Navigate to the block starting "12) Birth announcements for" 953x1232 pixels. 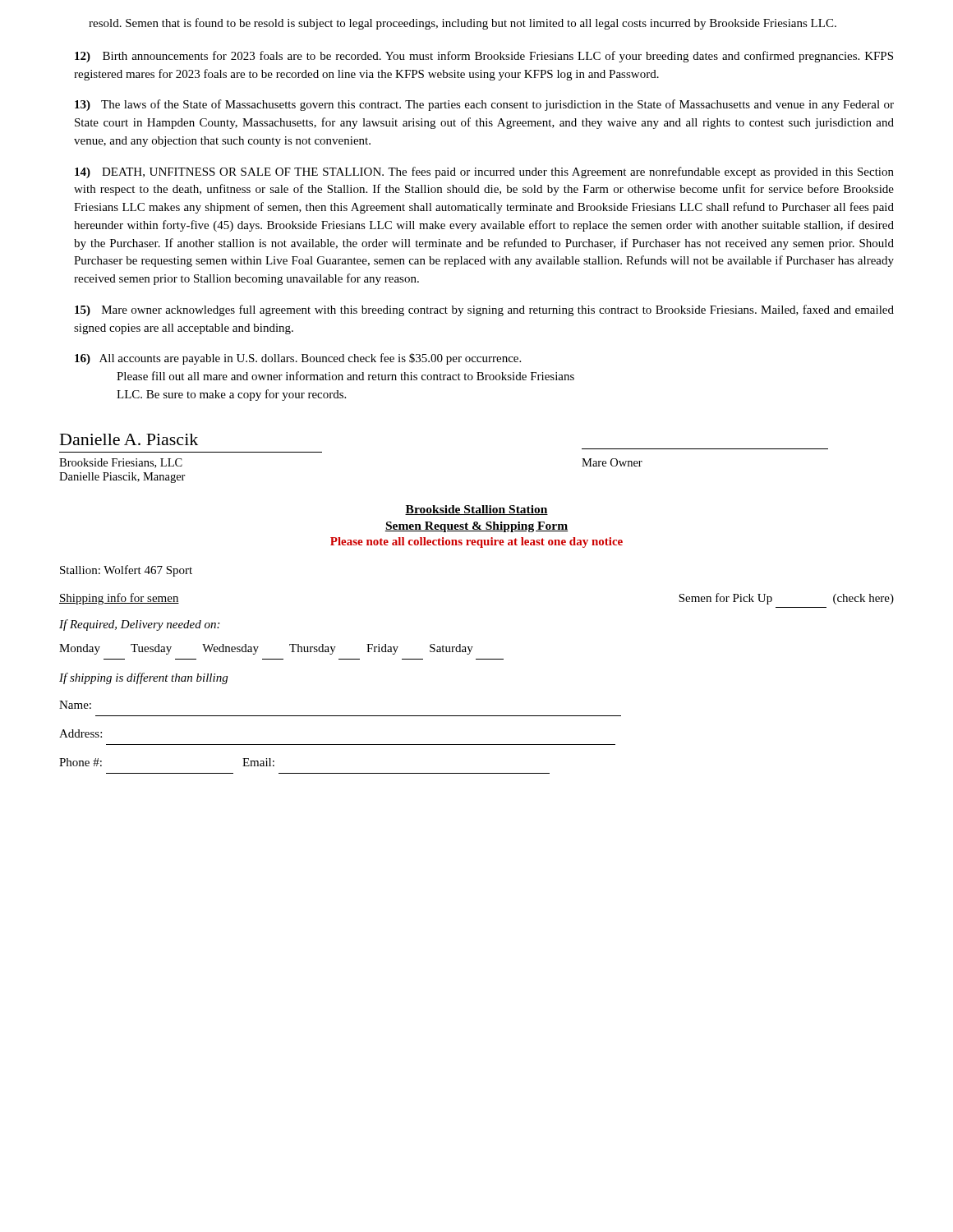(x=484, y=65)
